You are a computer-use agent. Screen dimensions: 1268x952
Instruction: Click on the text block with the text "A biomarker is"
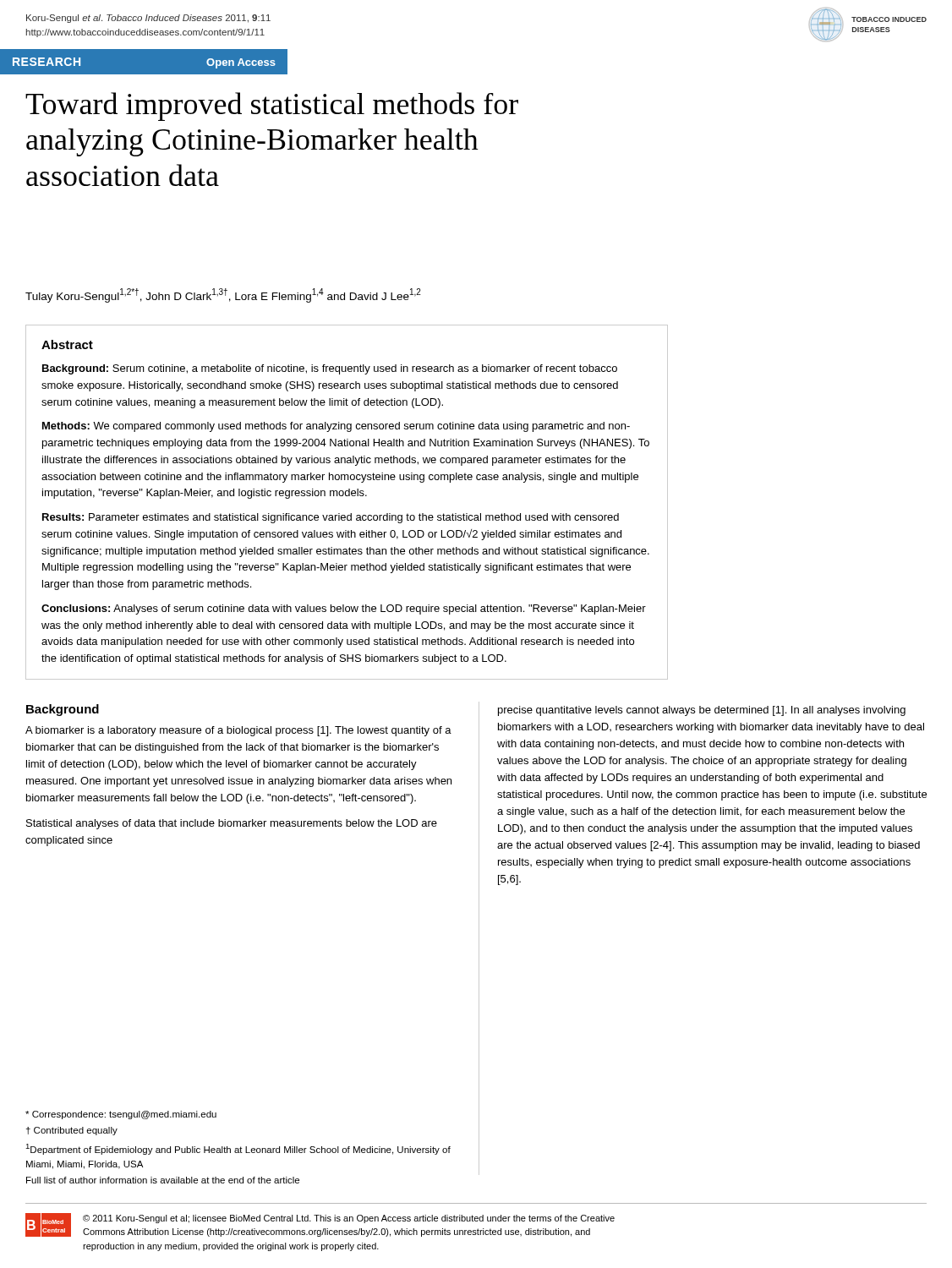point(241,785)
